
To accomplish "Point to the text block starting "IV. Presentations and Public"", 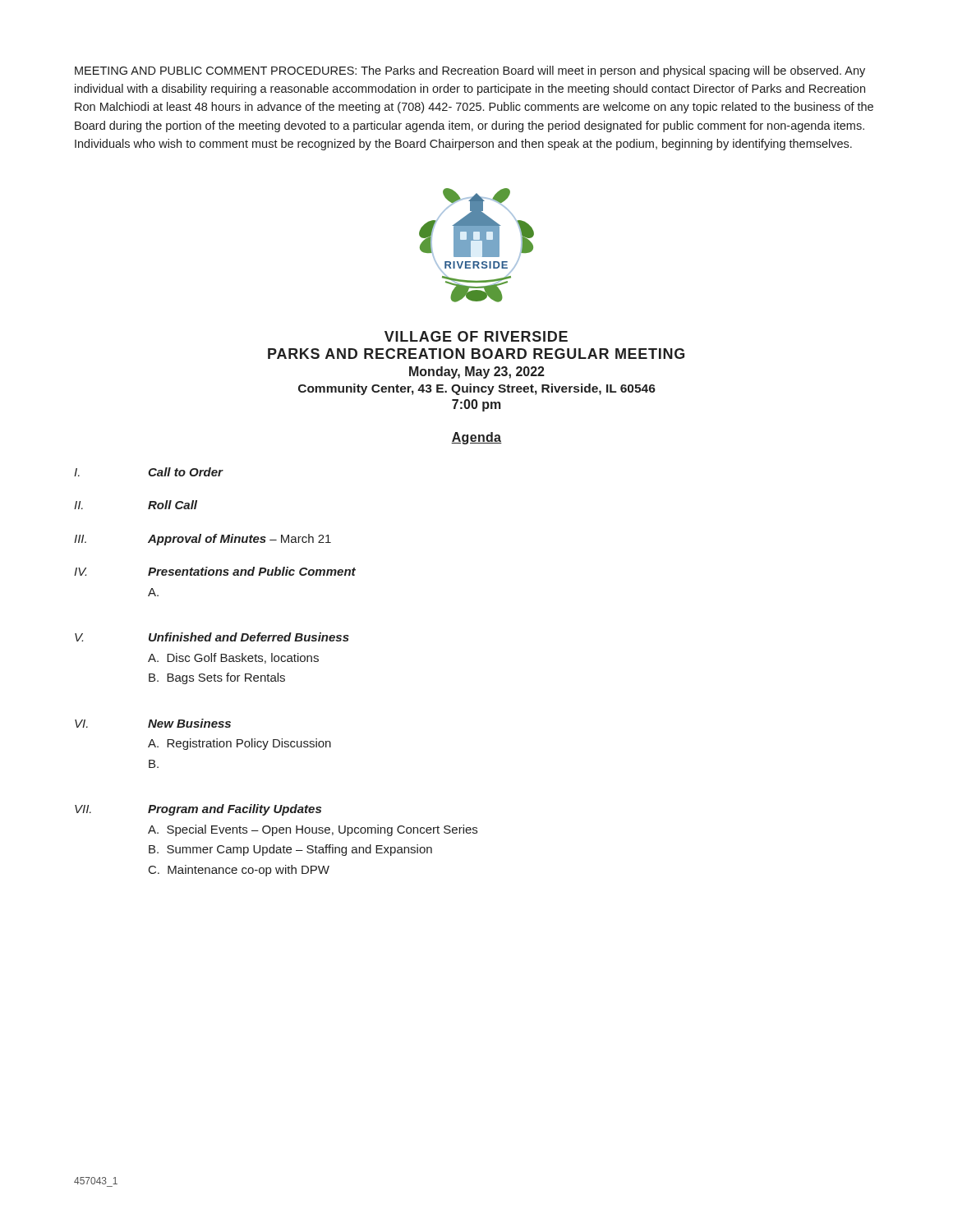I will coord(215,571).
